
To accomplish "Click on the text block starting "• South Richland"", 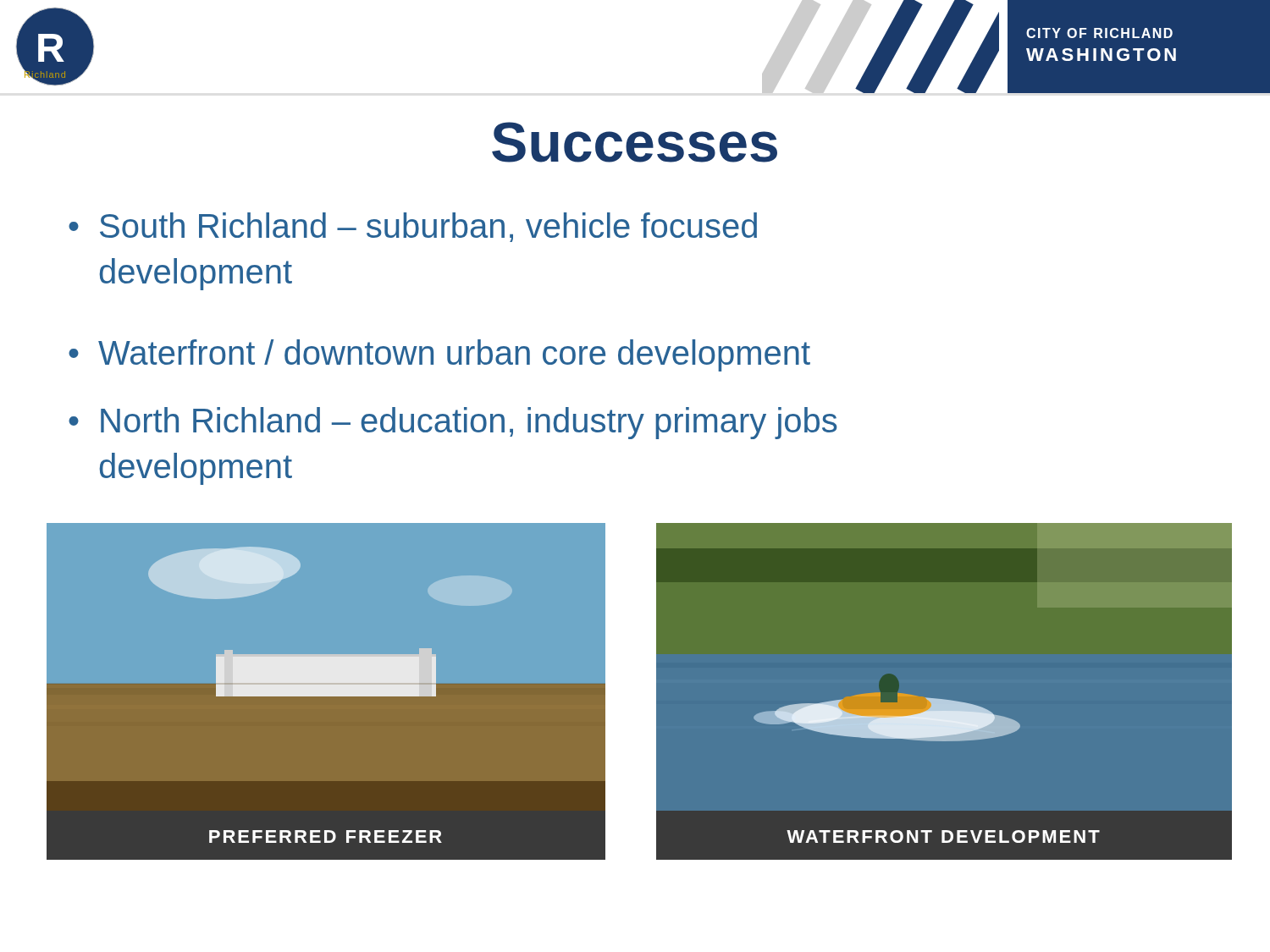I will 413,249.
